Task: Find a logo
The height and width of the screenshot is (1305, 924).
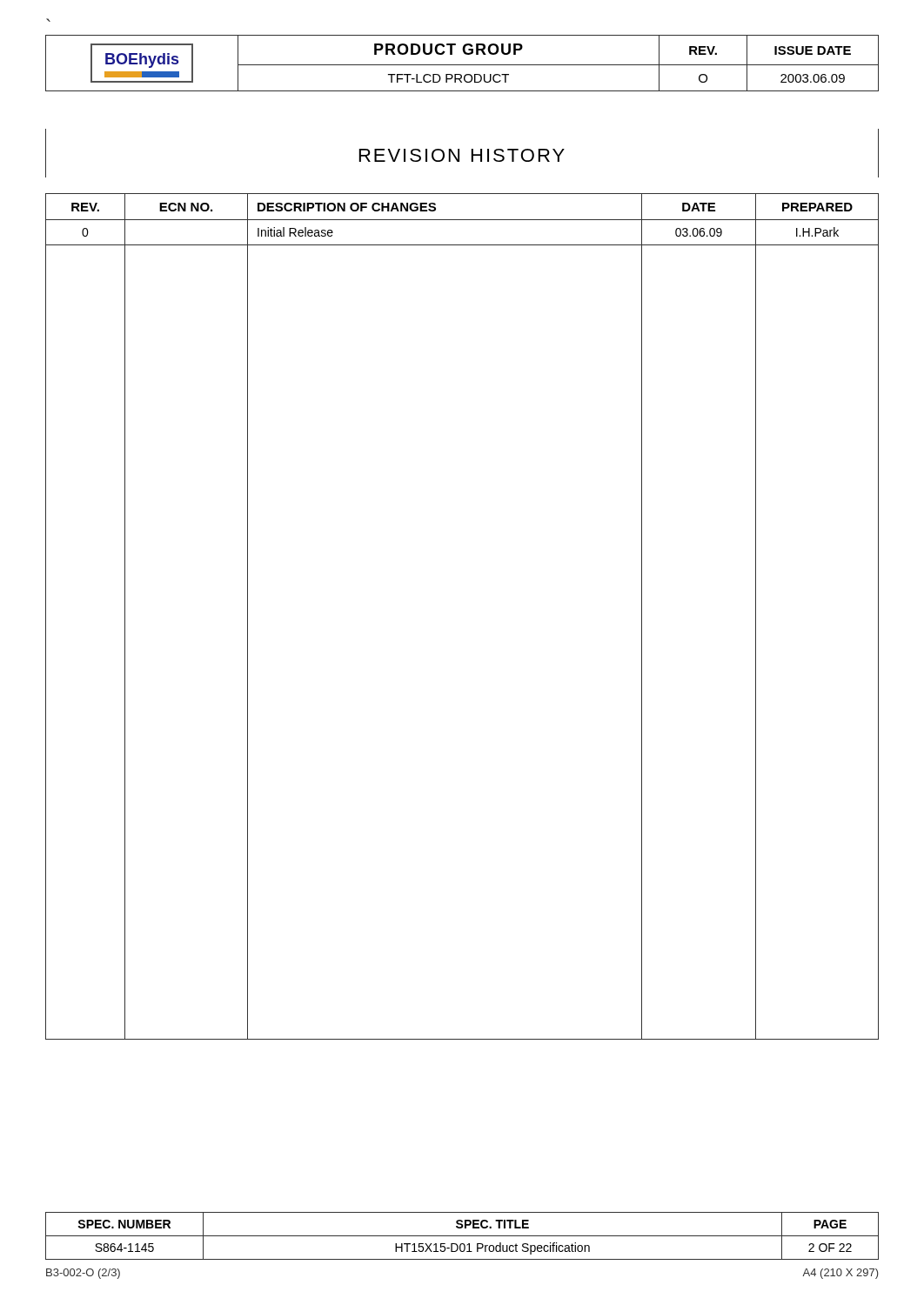Action: [142, 63]
